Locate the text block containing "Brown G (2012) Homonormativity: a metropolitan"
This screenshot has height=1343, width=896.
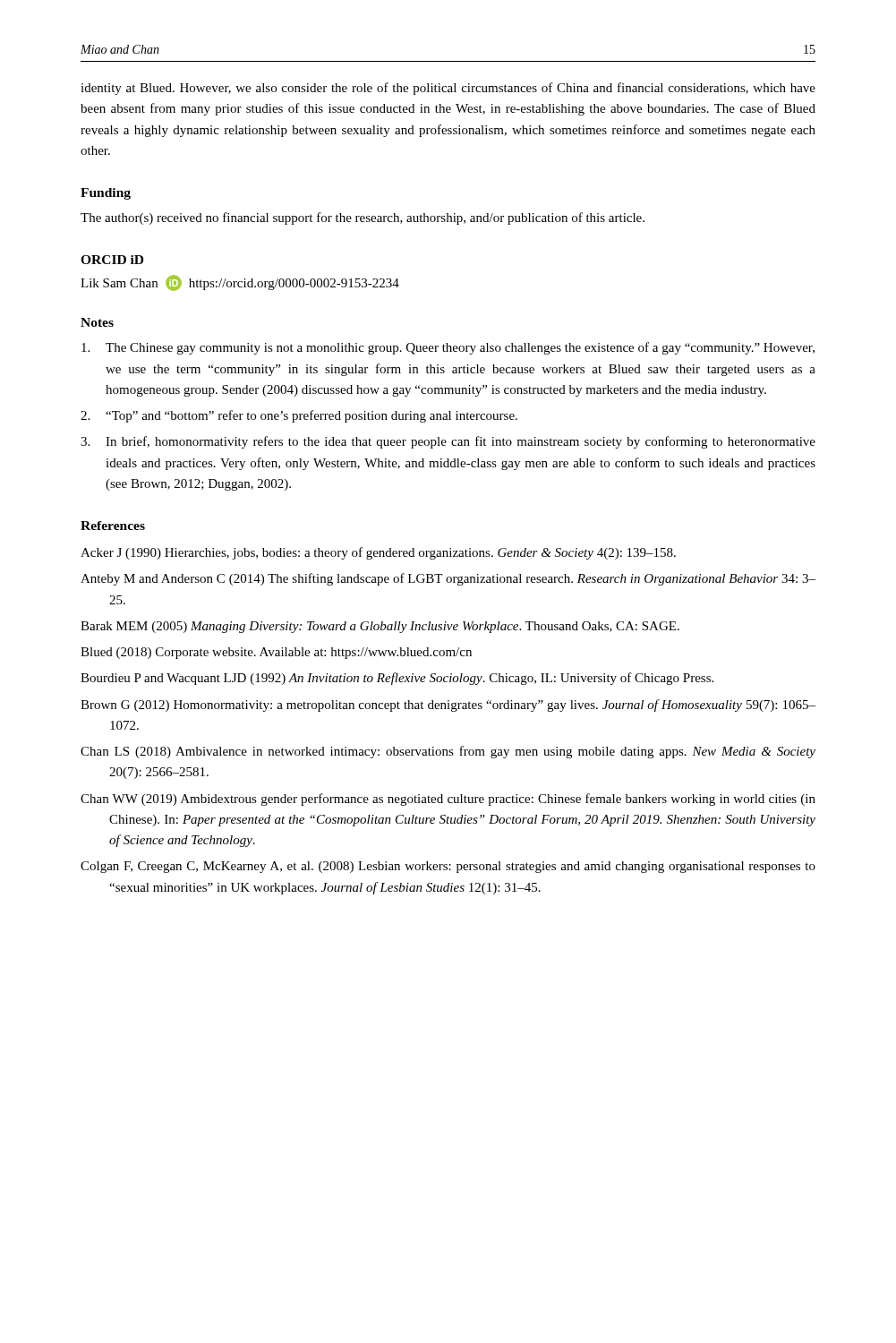pyautogui.click(x=448, y=715)
